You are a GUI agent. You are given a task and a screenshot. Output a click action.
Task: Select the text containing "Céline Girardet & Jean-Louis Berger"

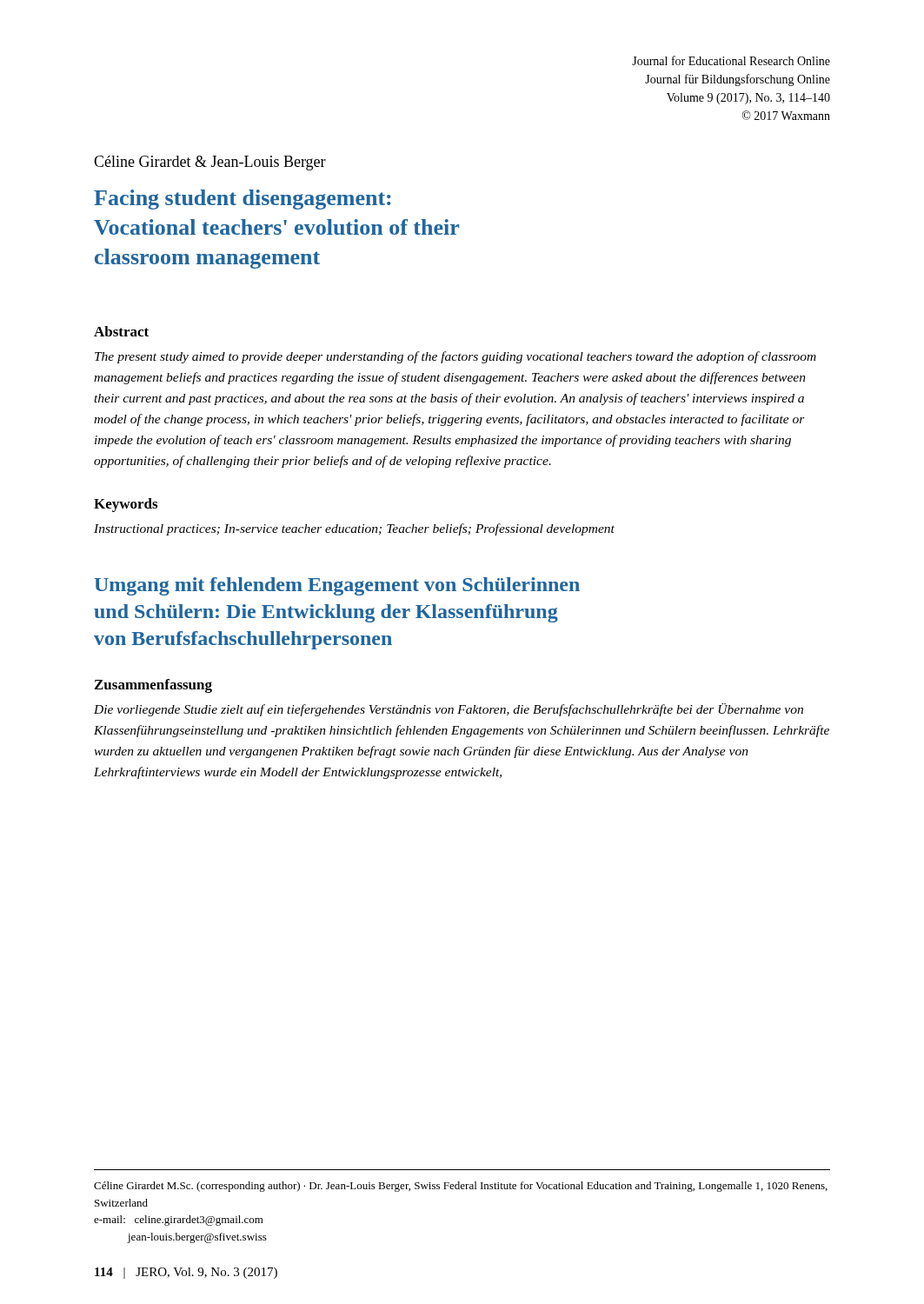pyautogui.click(x=210, y=162)
